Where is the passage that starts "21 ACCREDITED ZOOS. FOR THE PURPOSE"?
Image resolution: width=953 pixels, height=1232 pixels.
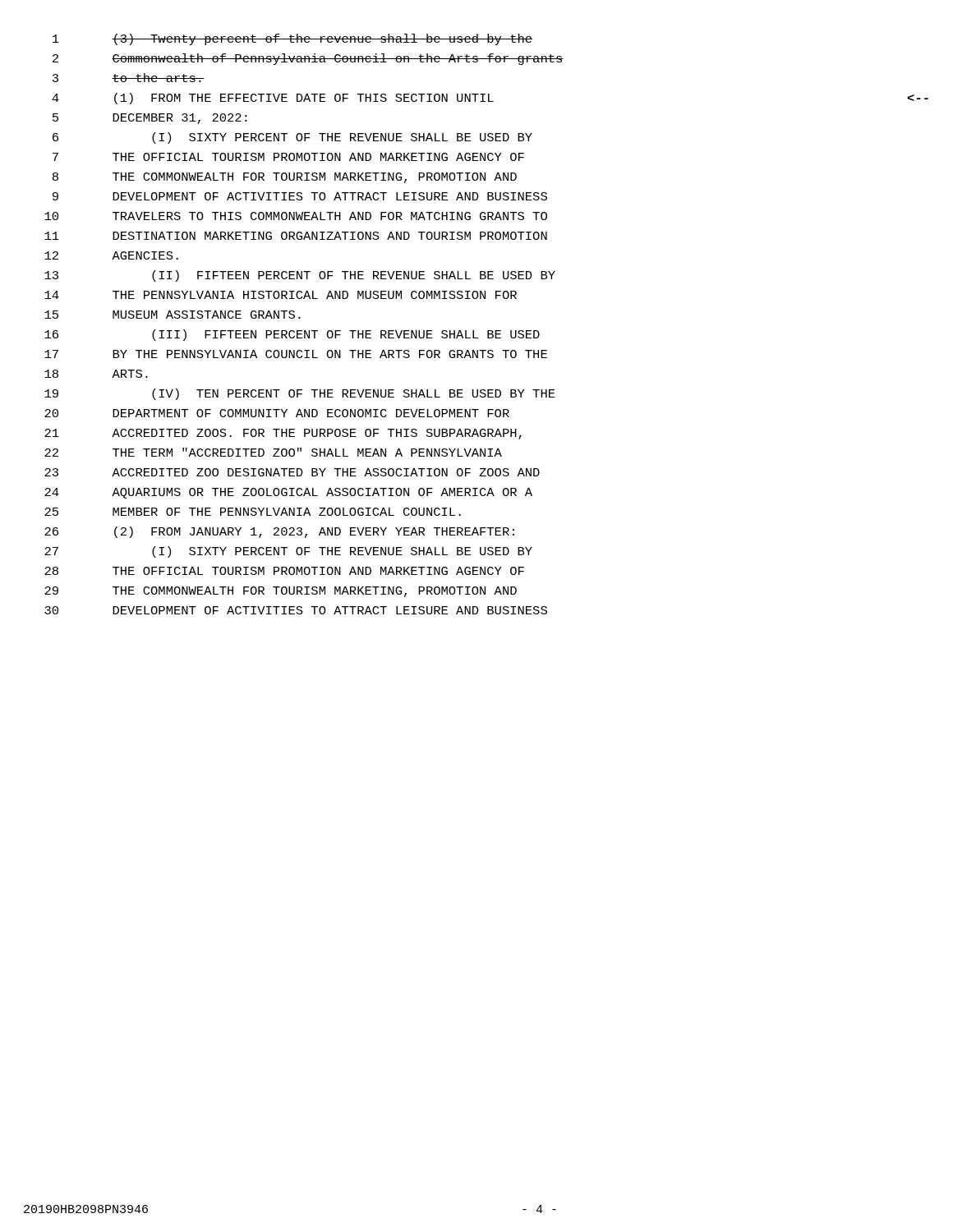point(476,434)
